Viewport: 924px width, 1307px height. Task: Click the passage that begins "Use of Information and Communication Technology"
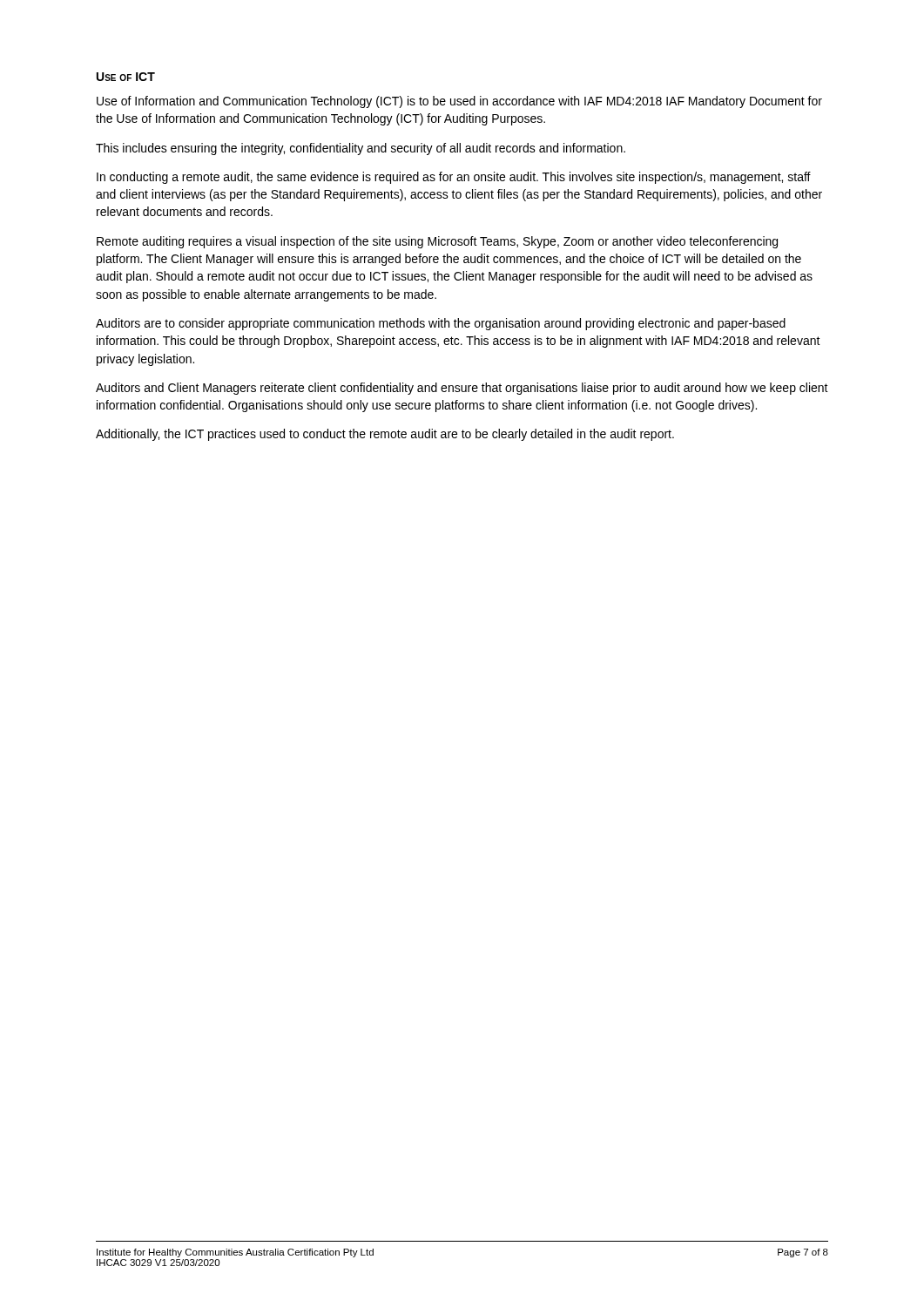point(459,110)
